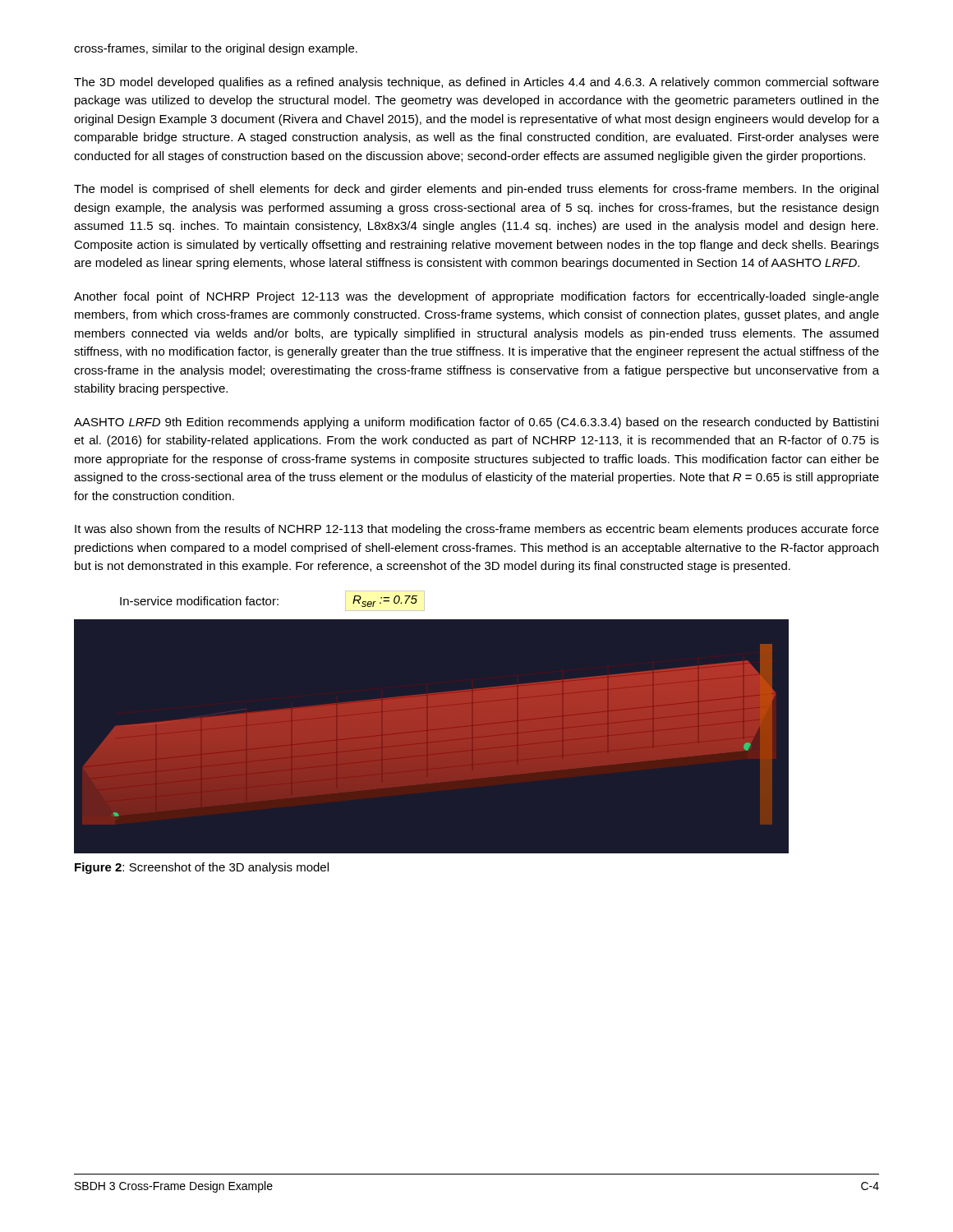Select the text block containing "The model is comprised of"

[x=476, y=225]
